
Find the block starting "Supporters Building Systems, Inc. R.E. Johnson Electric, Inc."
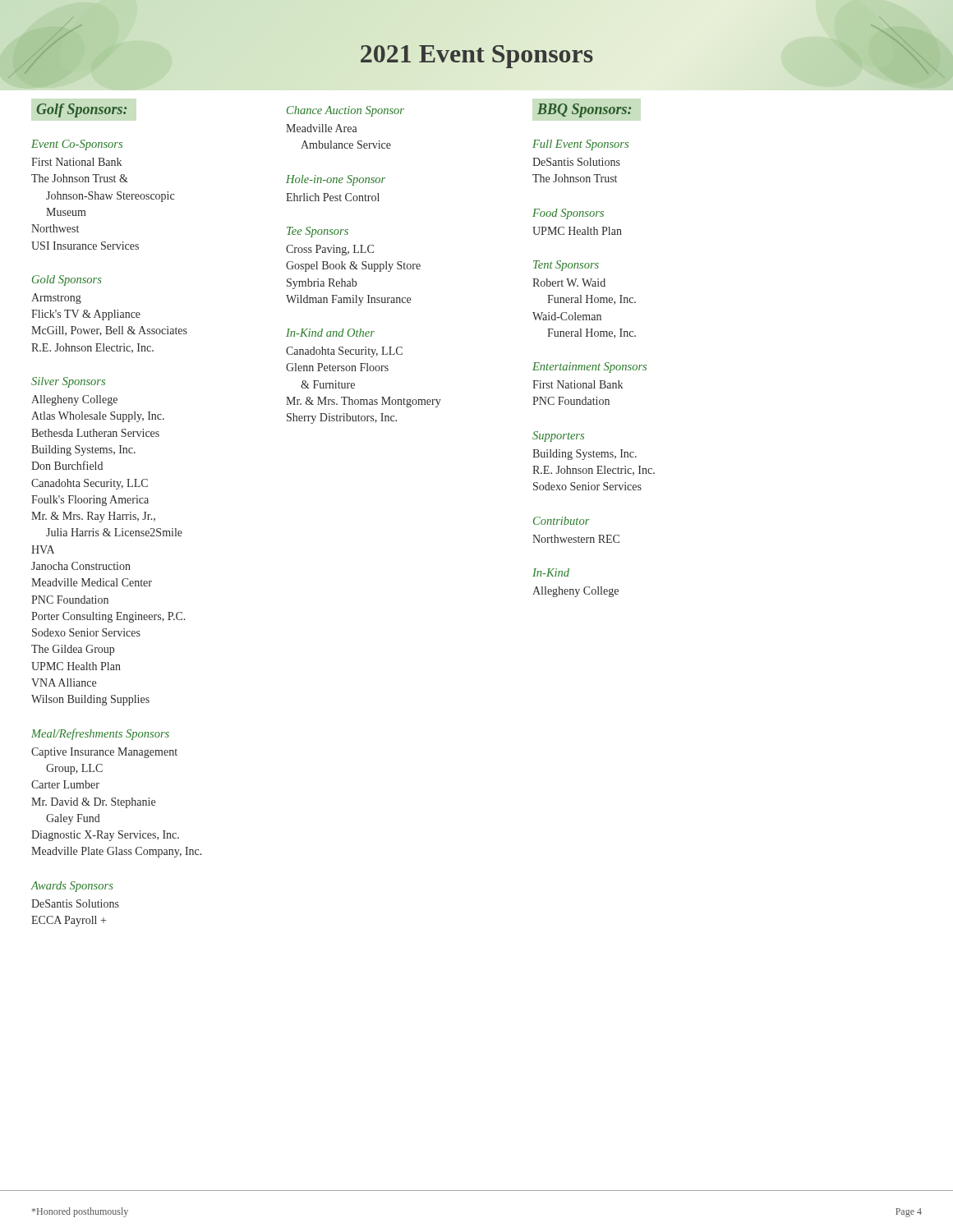[558, 437]
